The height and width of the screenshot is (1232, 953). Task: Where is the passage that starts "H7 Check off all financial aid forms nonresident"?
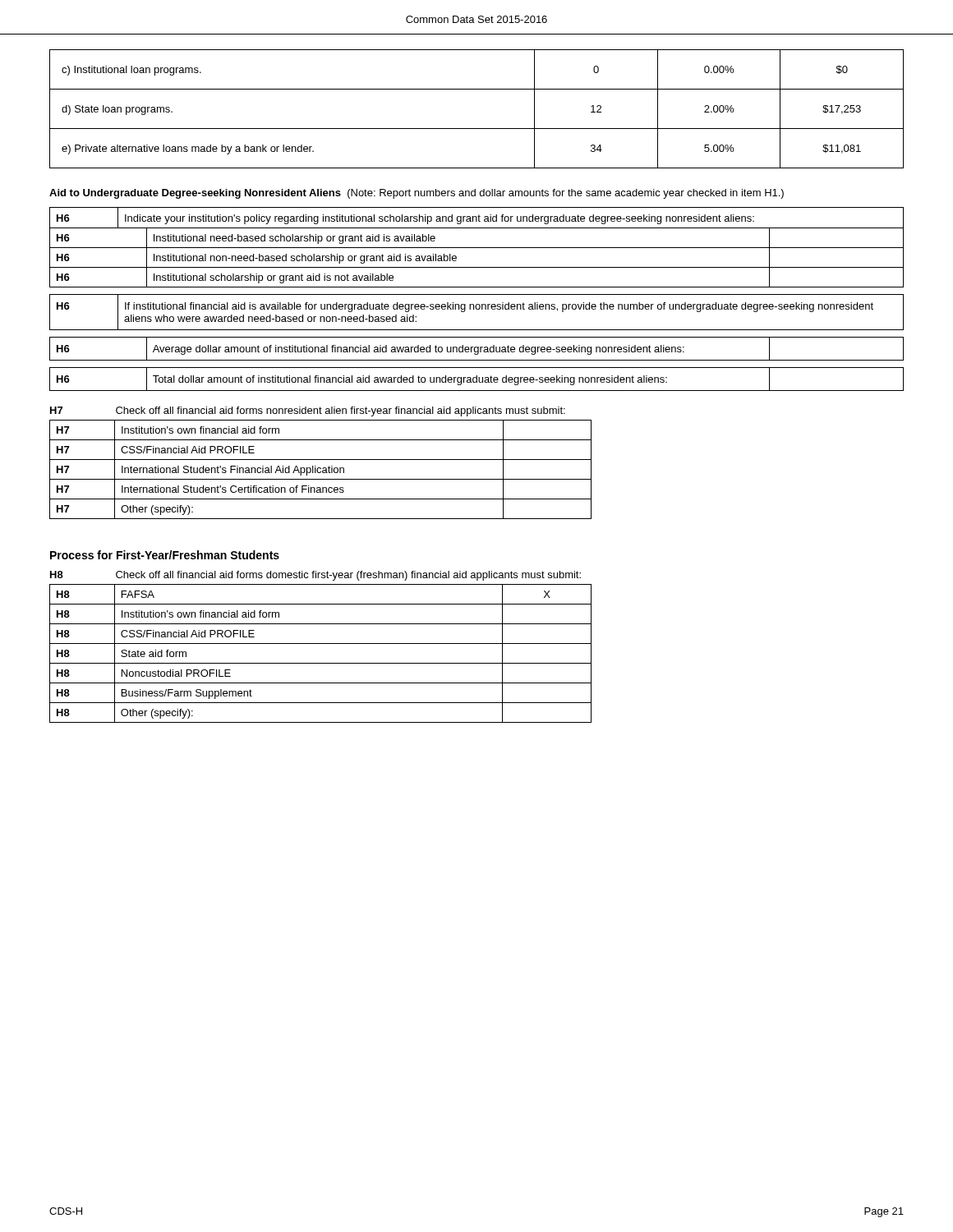[320, 412]
